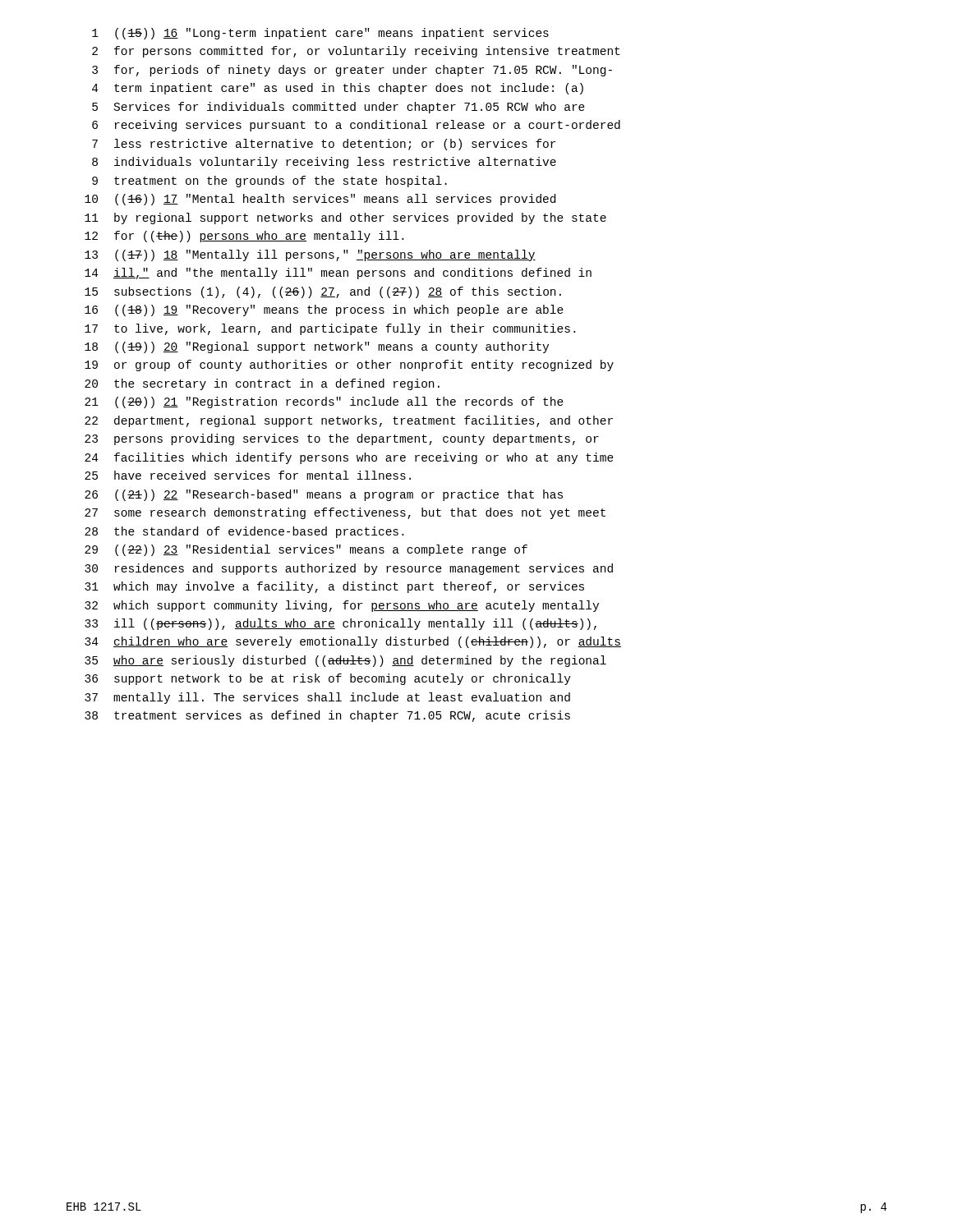Image resolution: width=953 pixels, height=1232 pixels.
Task: Find the text starting "13 ((17)) 18 "Mentally"
Action: tap(476, 255)
